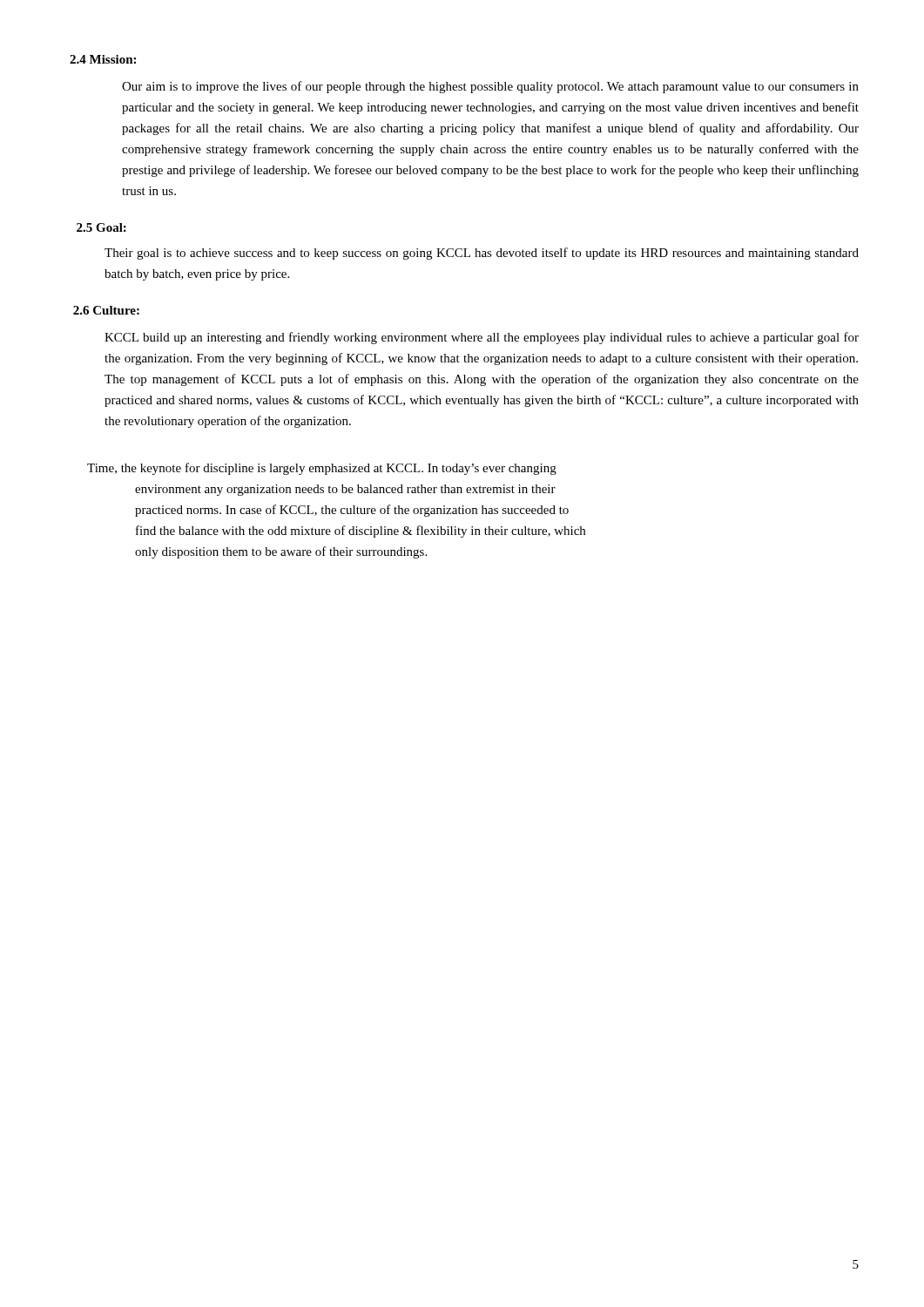Image resolution: width=924 pixels, height=1307 pixels.
Task: Click on the text starting "2.5 Goal:"
Action: coord(98,227)
